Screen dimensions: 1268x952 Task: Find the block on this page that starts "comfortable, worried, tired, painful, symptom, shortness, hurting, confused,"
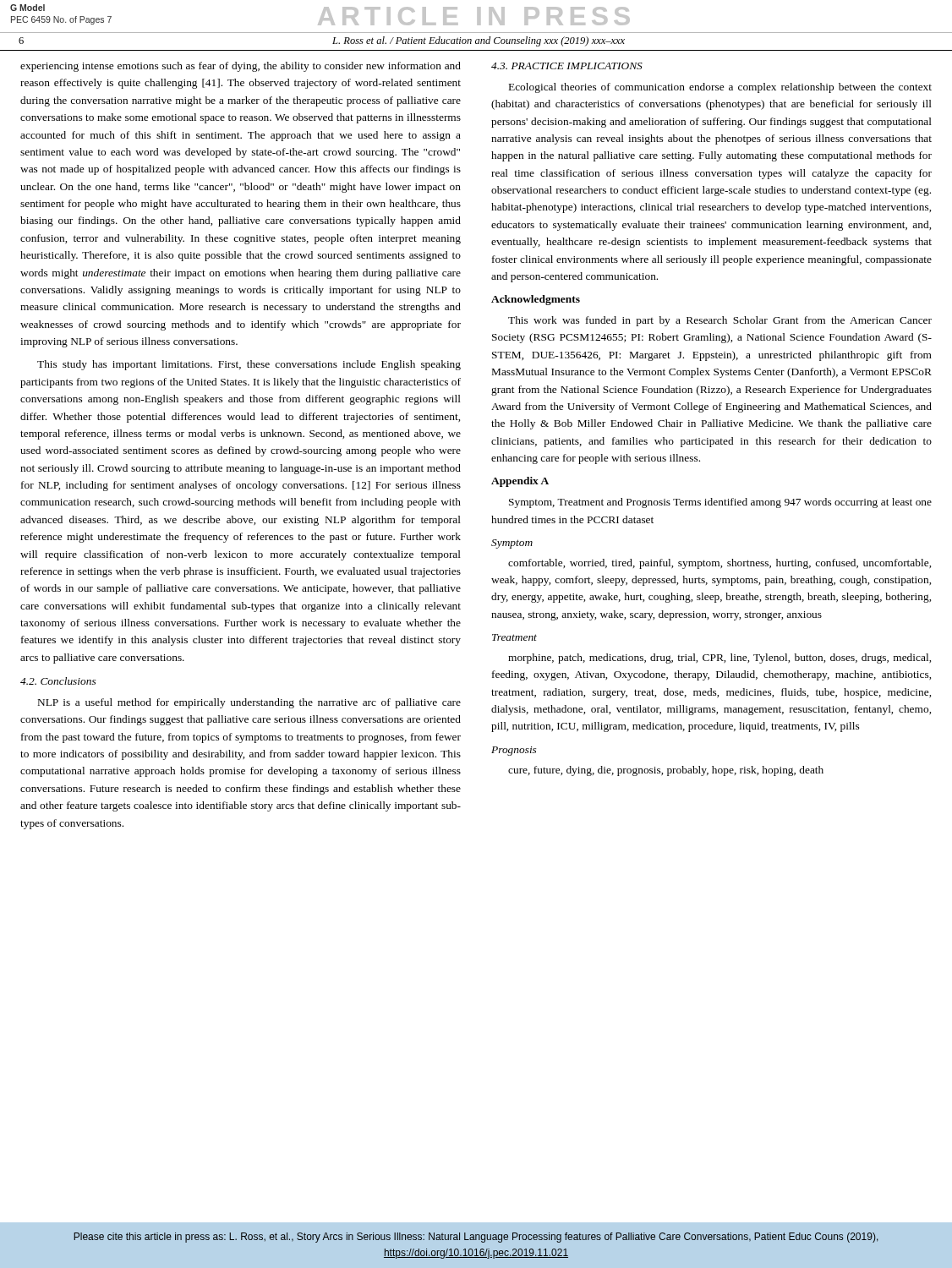(711, 589)
